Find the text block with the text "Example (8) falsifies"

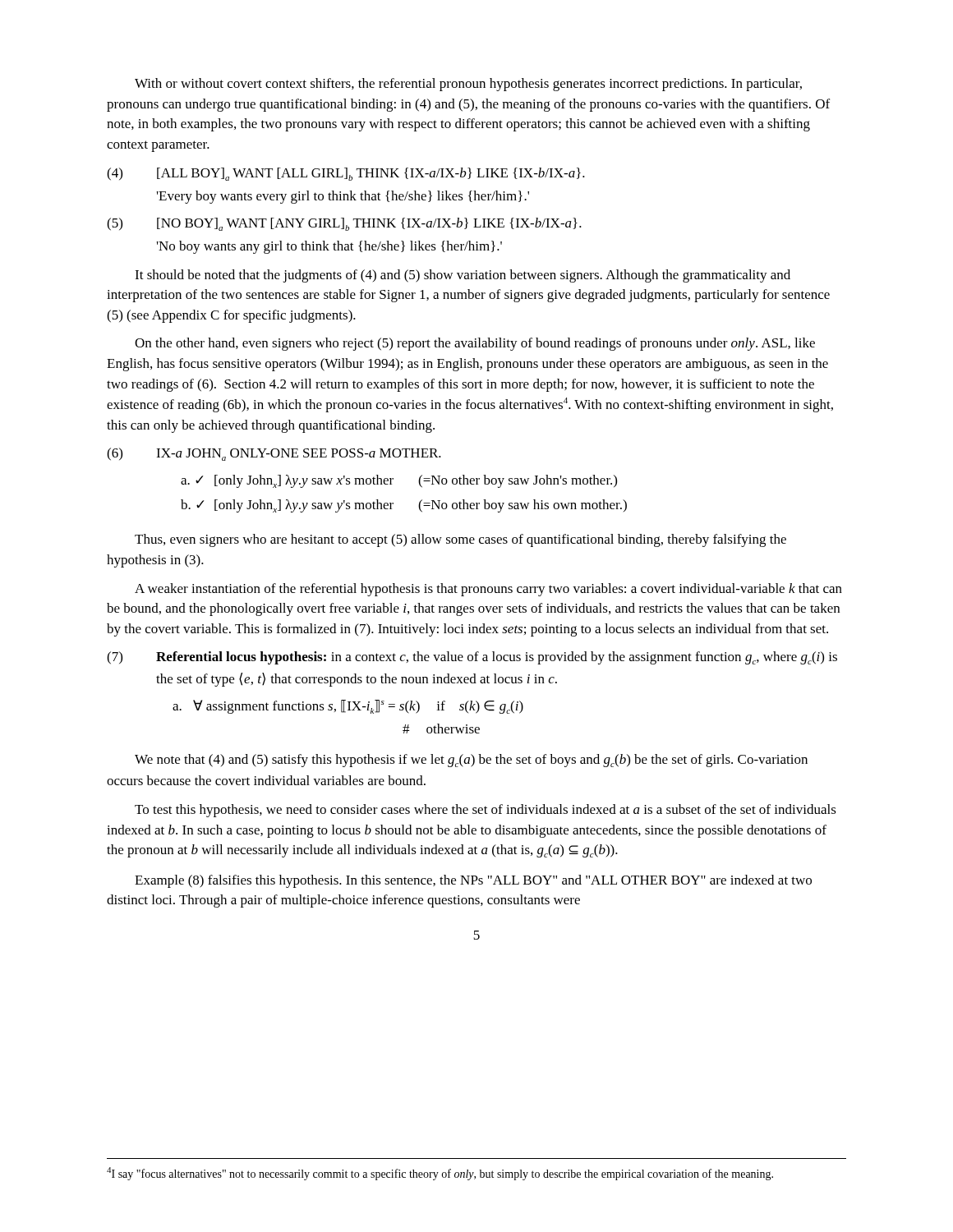click(476, 891)
